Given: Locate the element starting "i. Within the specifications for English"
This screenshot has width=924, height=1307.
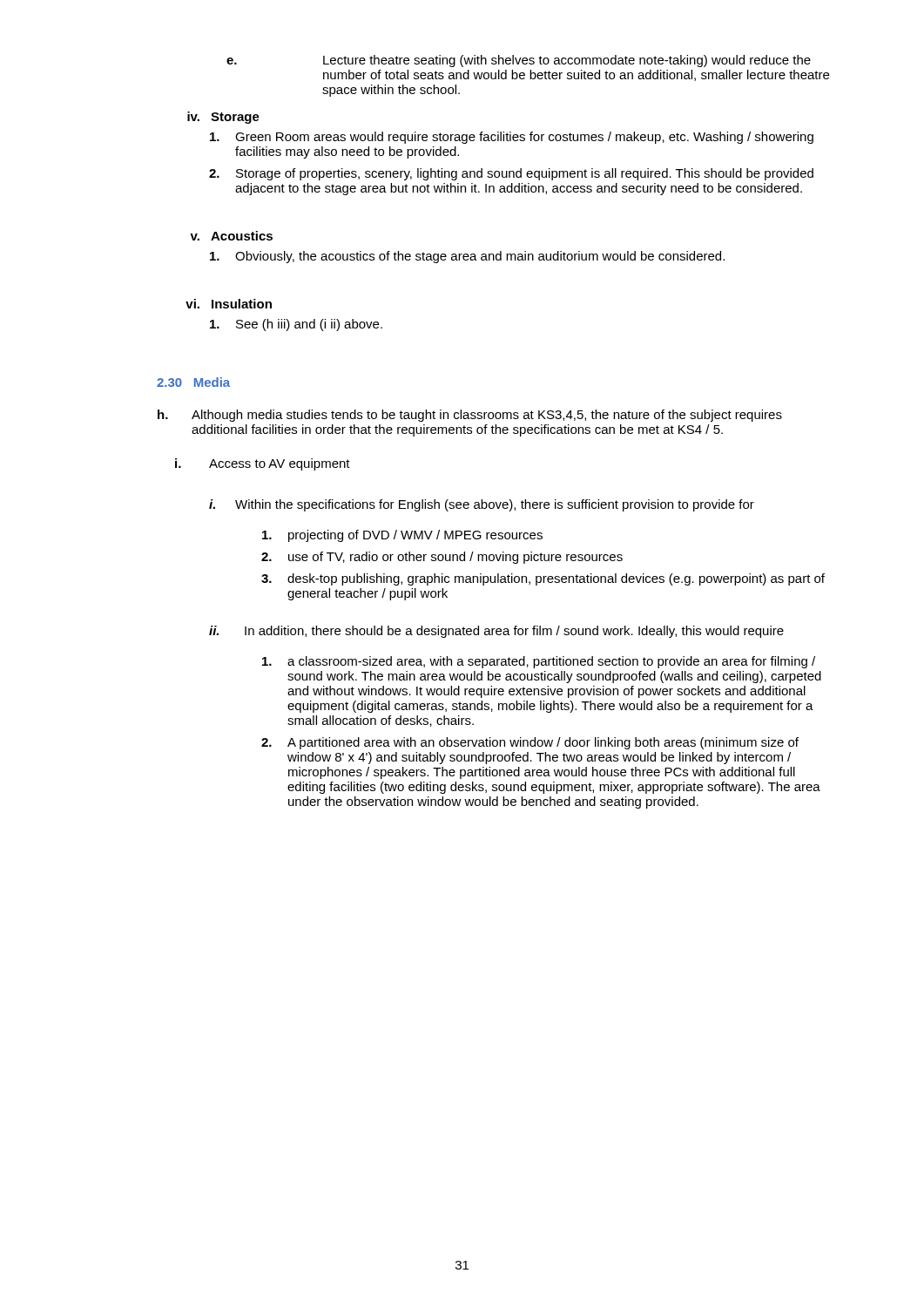Looking at the screenshot, I should tap(523, 504).
